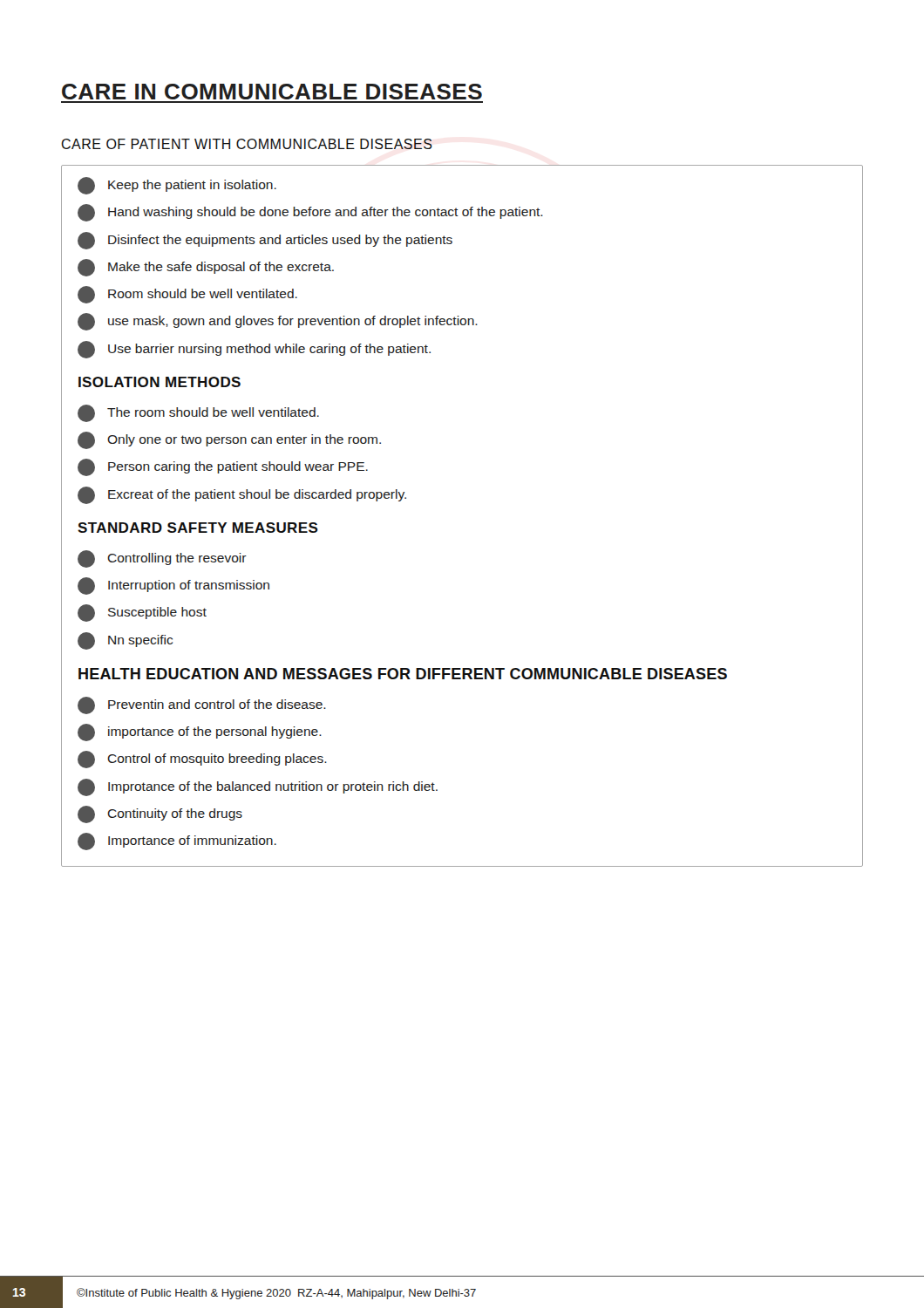Screen dimensions: 1308x924
Task: Locate the block of text that opens with "The room should be"
Action: click(198, 413)
